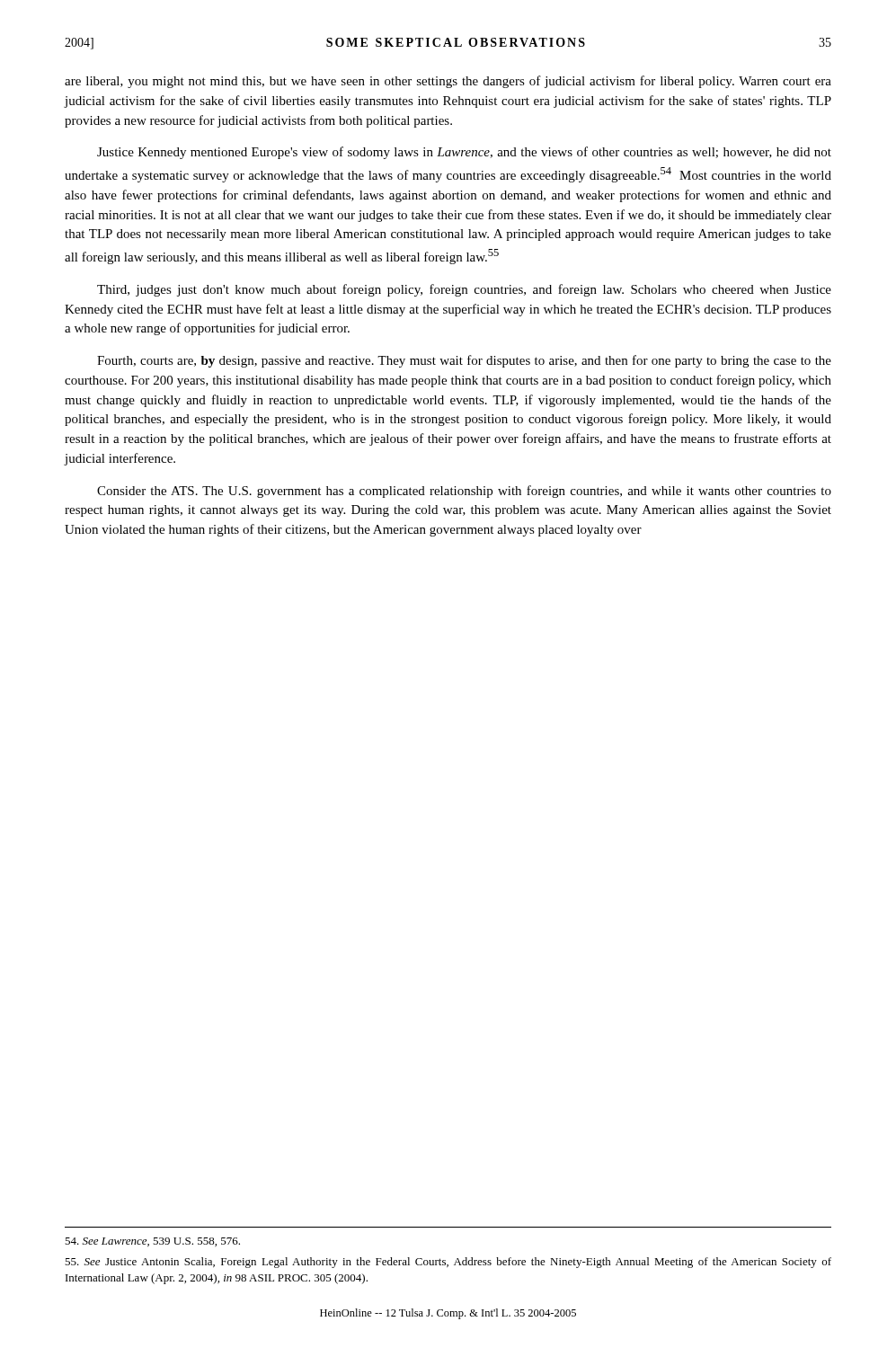Screen dimensions: 1348x896
Task: Find the passage starting "Consider the ATS. The U.S. government has"
Action: click(448, 511)
